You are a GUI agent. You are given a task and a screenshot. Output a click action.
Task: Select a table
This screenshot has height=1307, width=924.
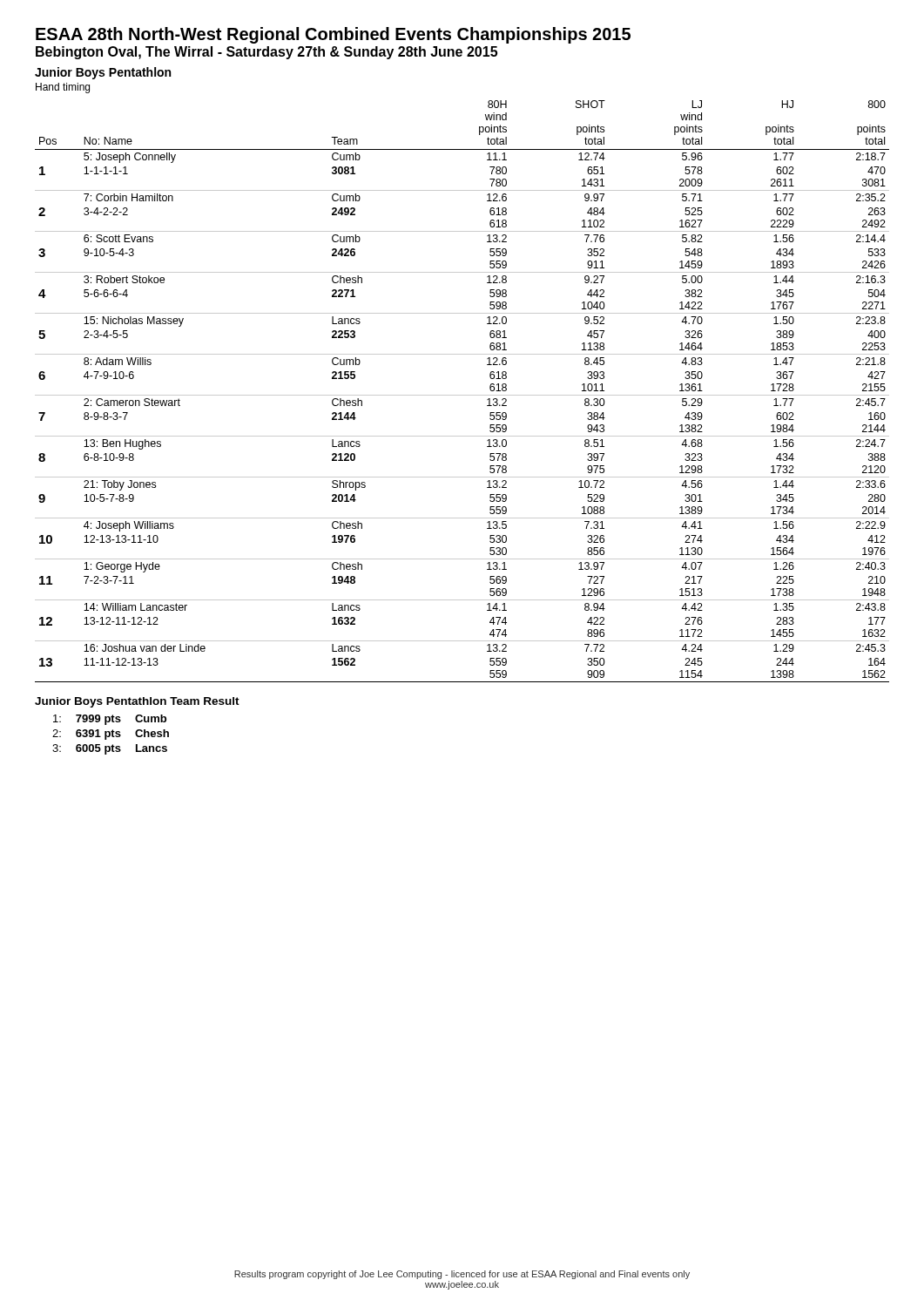coord(462,390)
